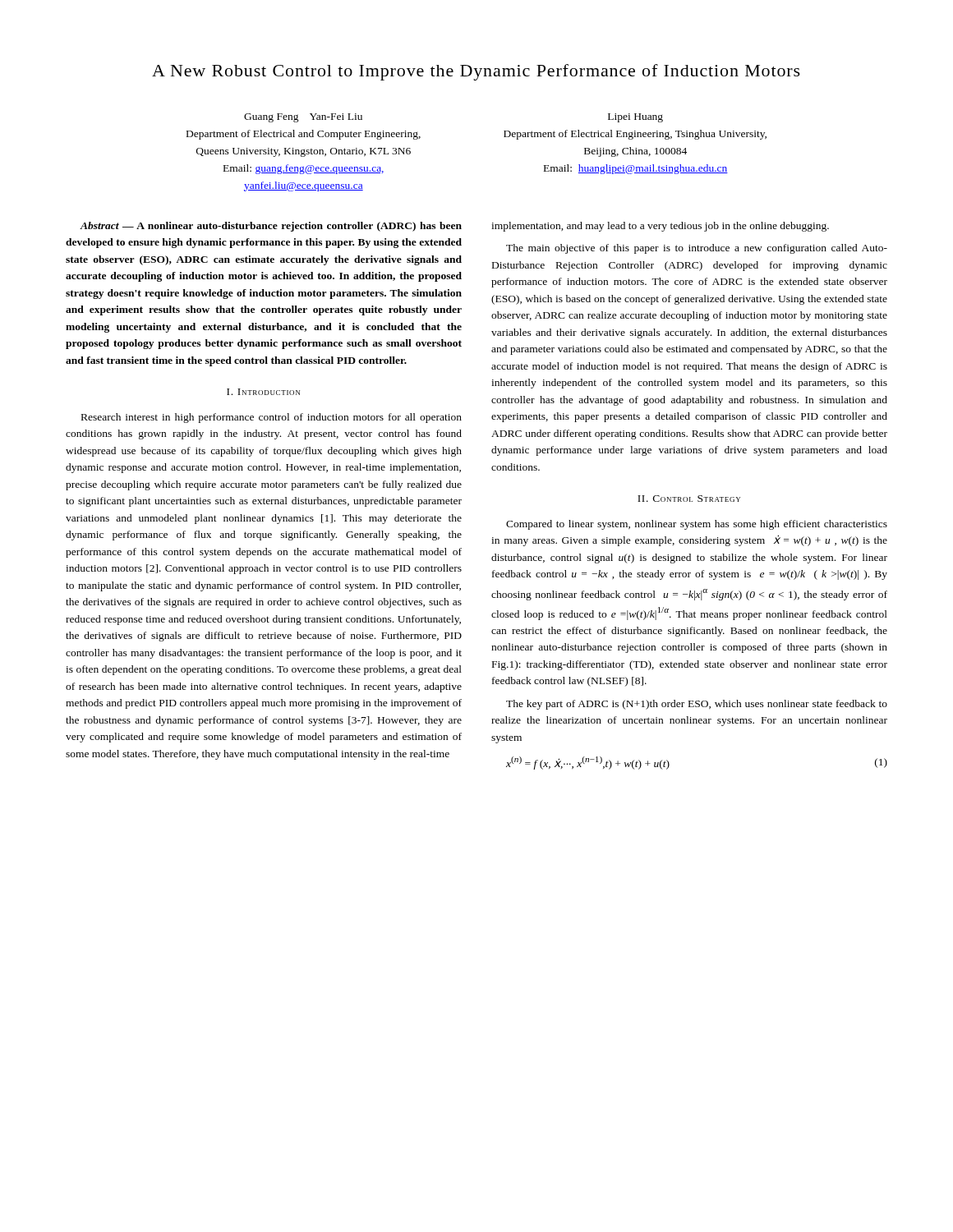Find the section header with the text "I. Introduction"
Screen dimensions: 1232x953
tap(264, 392)
